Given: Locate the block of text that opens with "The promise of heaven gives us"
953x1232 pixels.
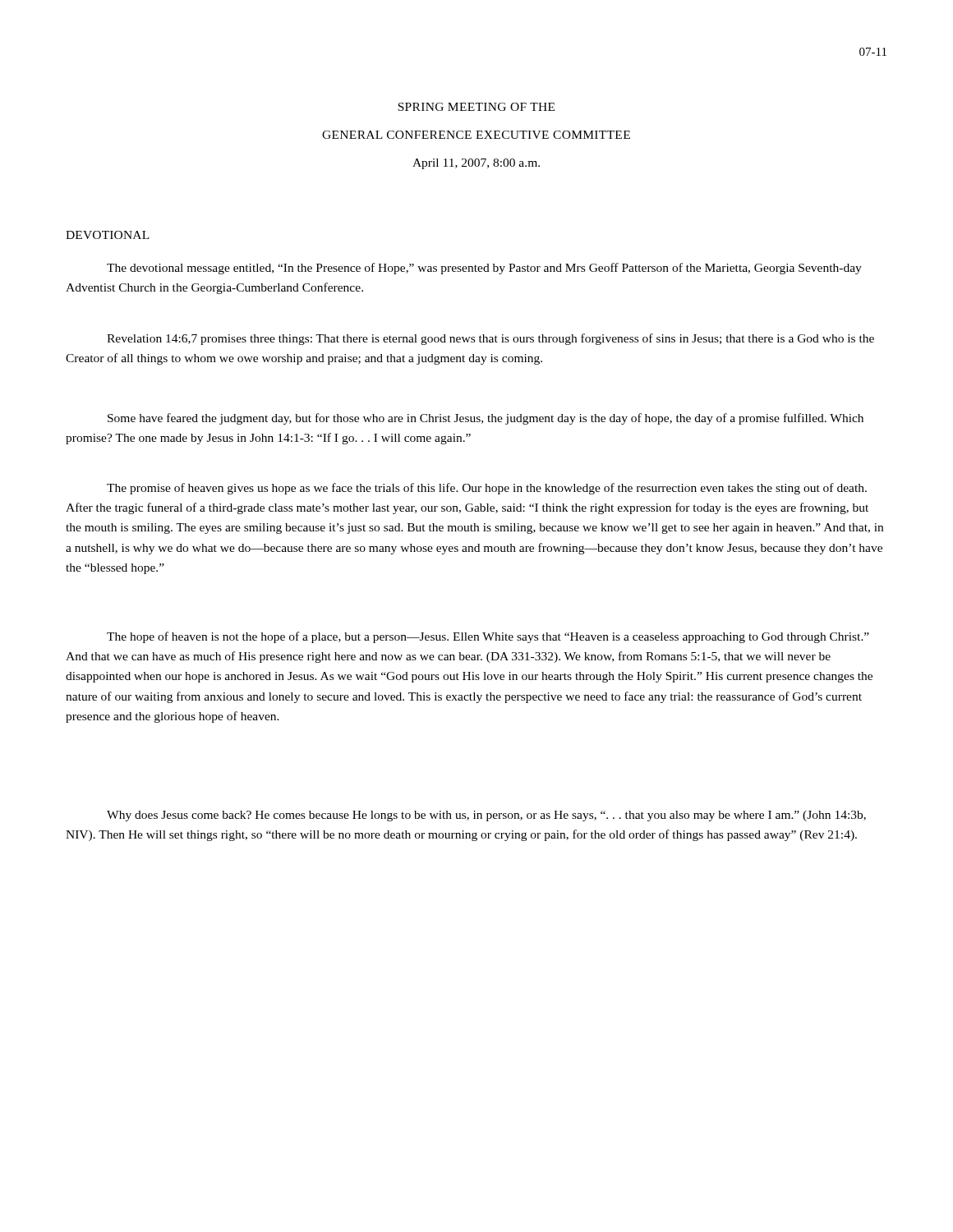Looking at the screenshot, I should (x=476, y=528).
